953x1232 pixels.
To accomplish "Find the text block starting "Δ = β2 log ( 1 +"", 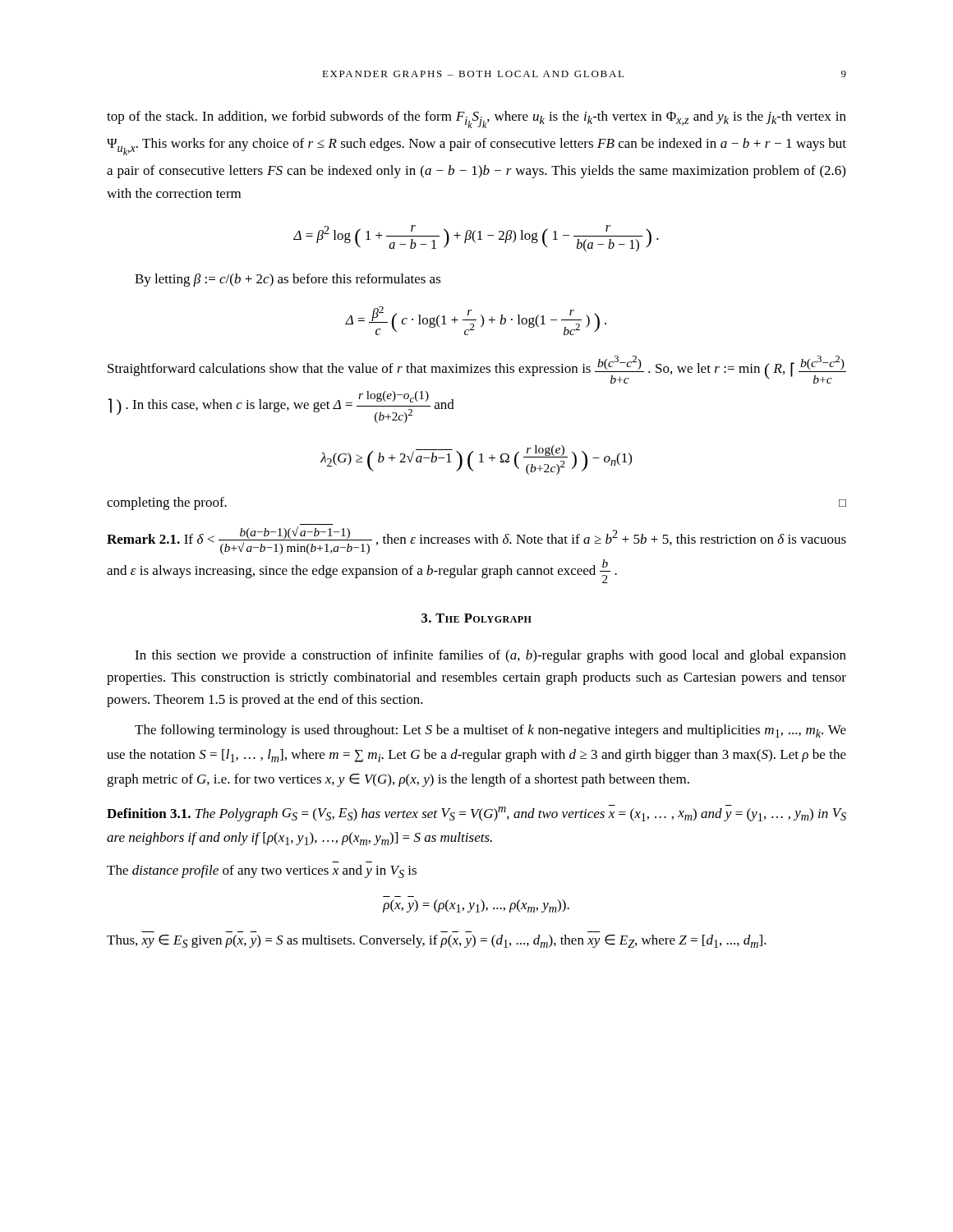I will (476, 236).
